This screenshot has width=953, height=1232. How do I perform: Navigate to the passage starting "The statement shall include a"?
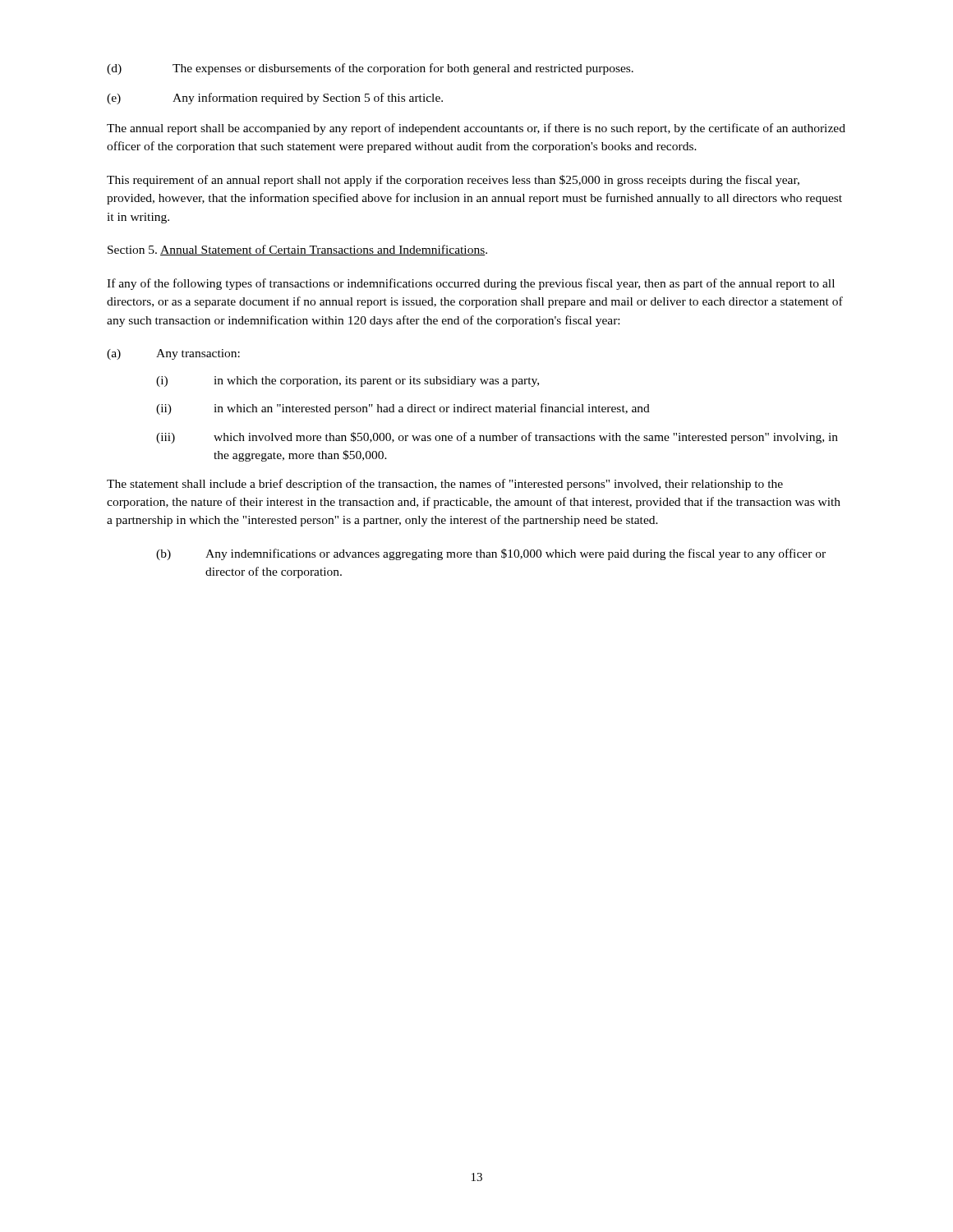click(x=474, y=501)
